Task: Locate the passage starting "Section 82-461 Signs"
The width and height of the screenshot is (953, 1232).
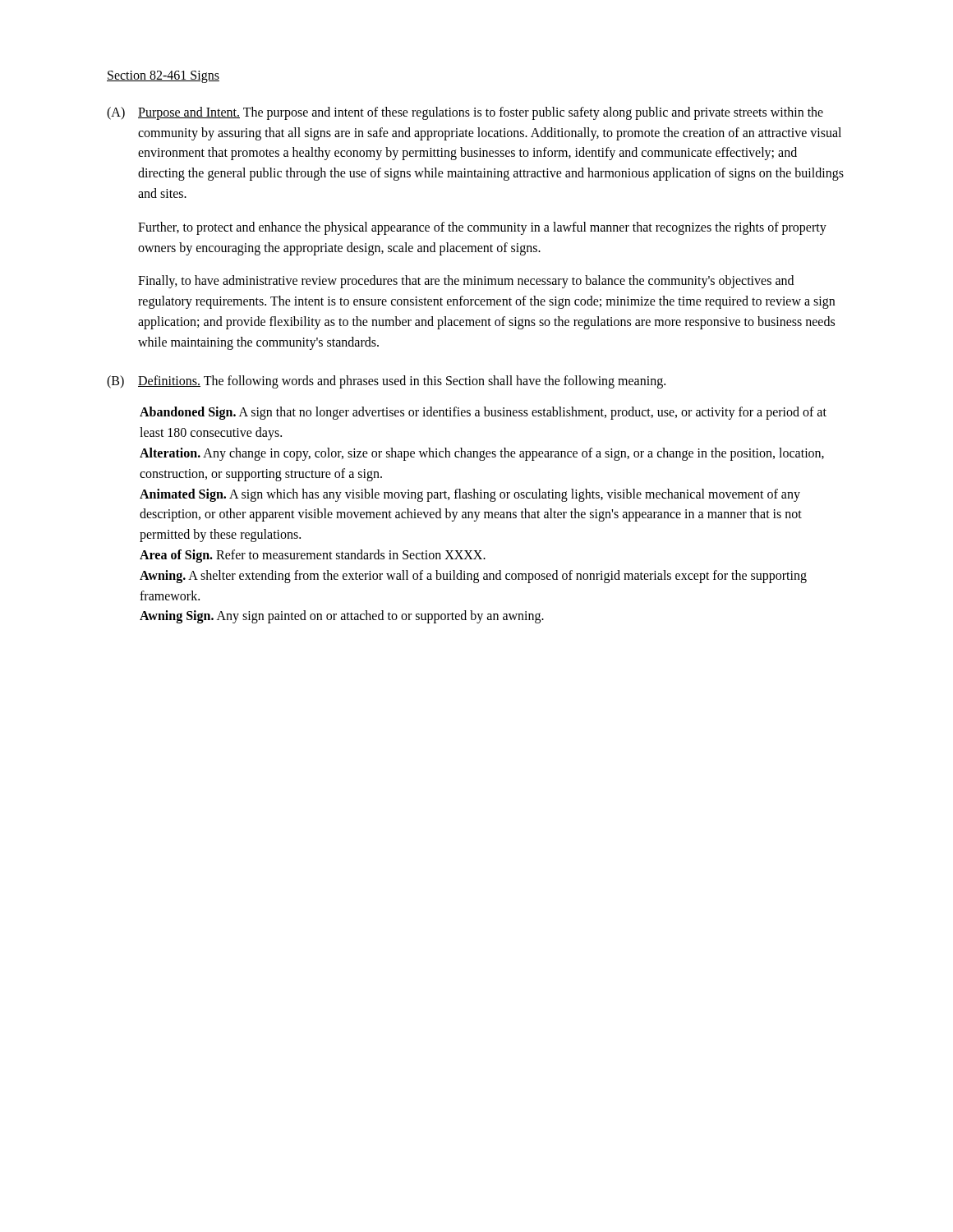Action: [163, 75]
